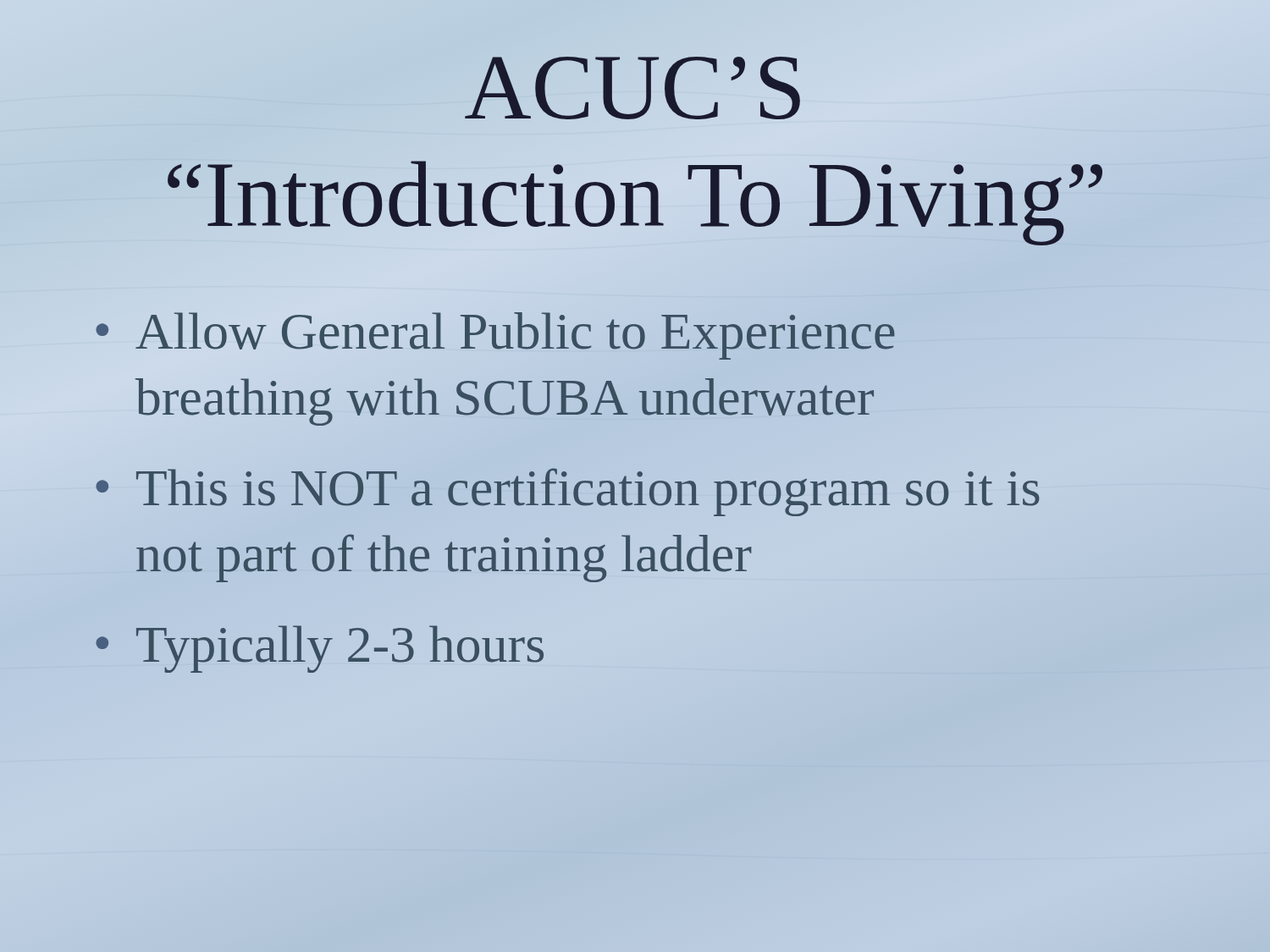Point to the text starting "• Typically 2-3 hours"

click(x=319, y=645)
